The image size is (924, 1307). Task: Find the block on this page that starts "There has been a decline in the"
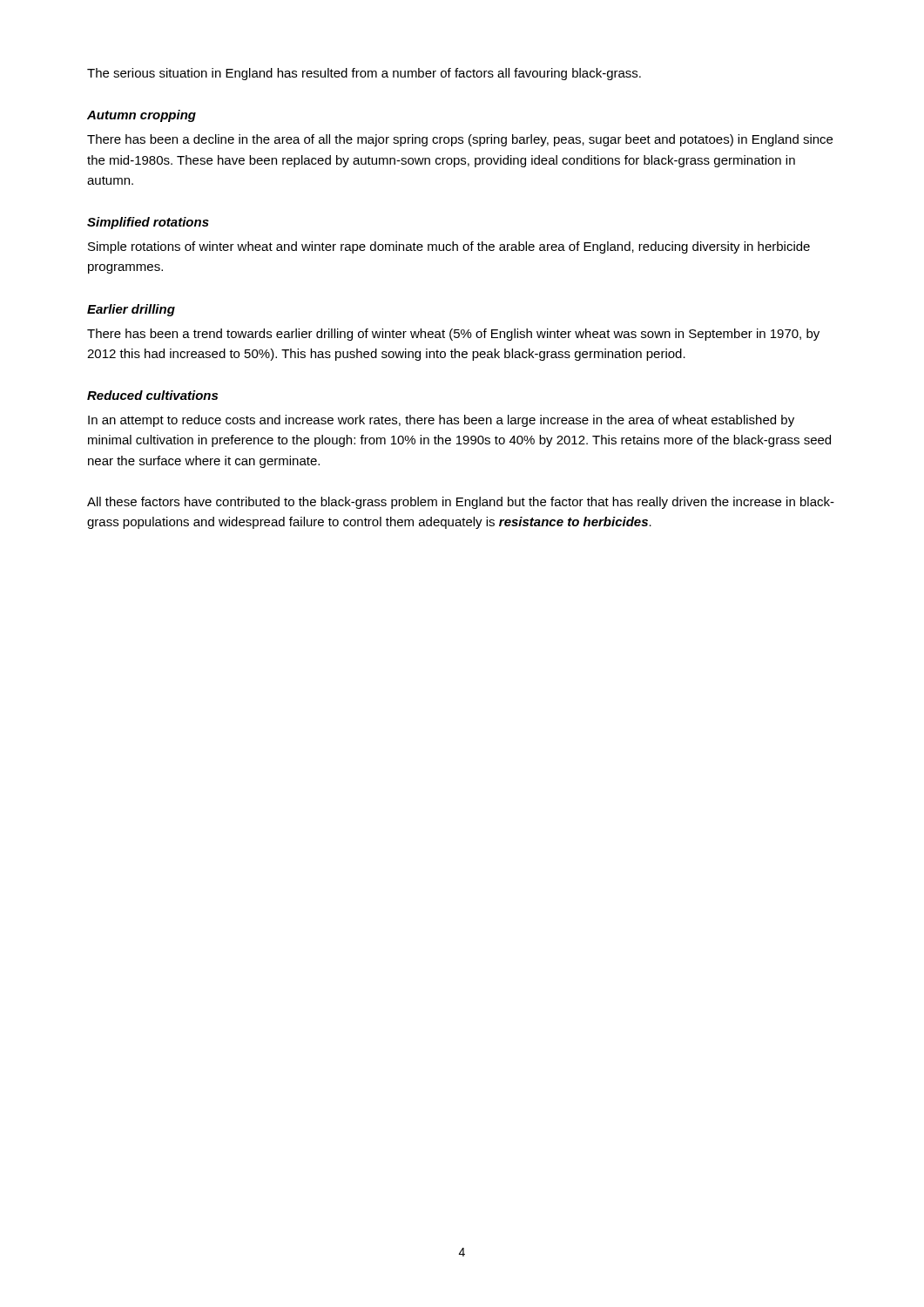tap(460, 159)
